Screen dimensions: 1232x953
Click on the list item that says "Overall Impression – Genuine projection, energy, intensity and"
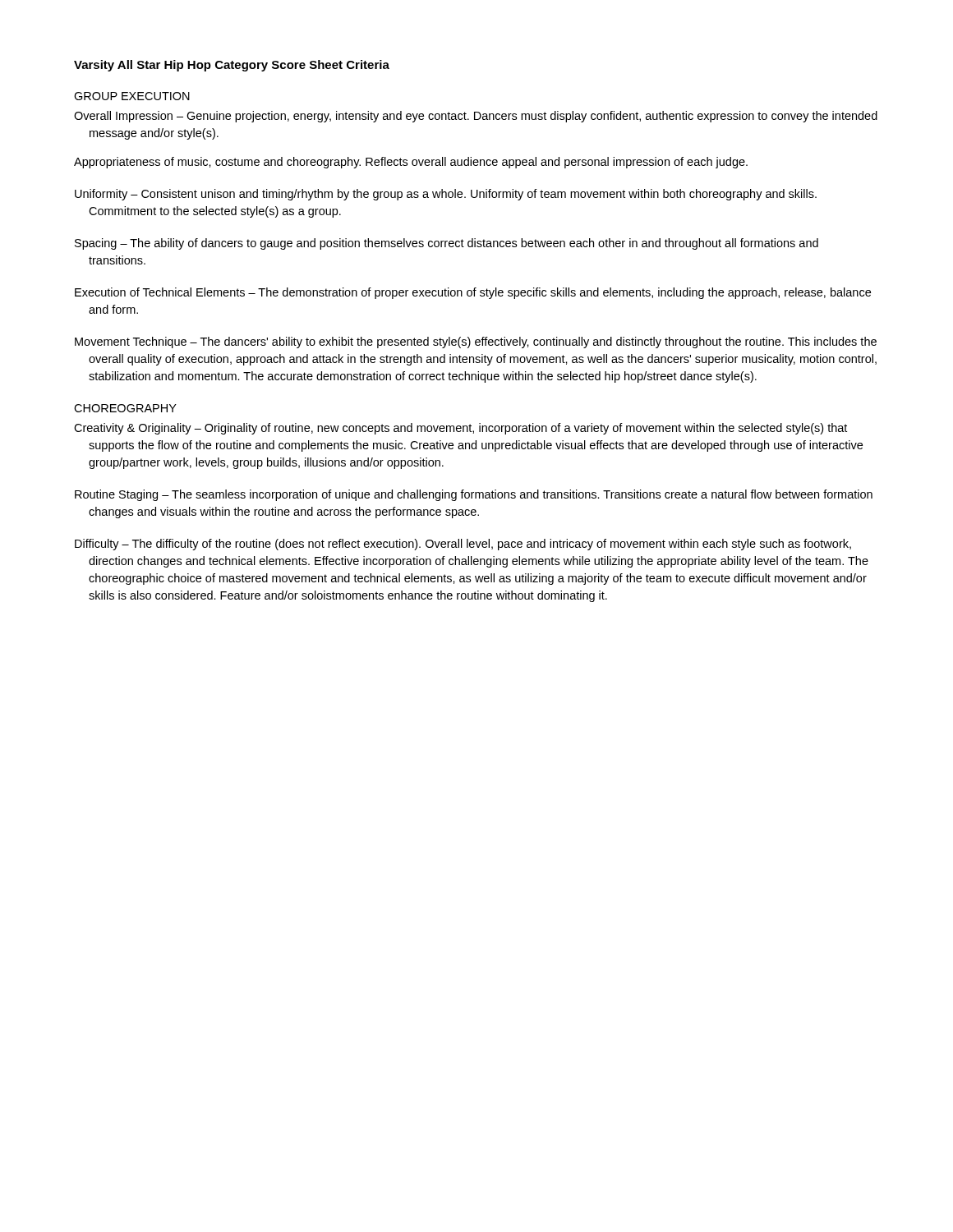476,124
